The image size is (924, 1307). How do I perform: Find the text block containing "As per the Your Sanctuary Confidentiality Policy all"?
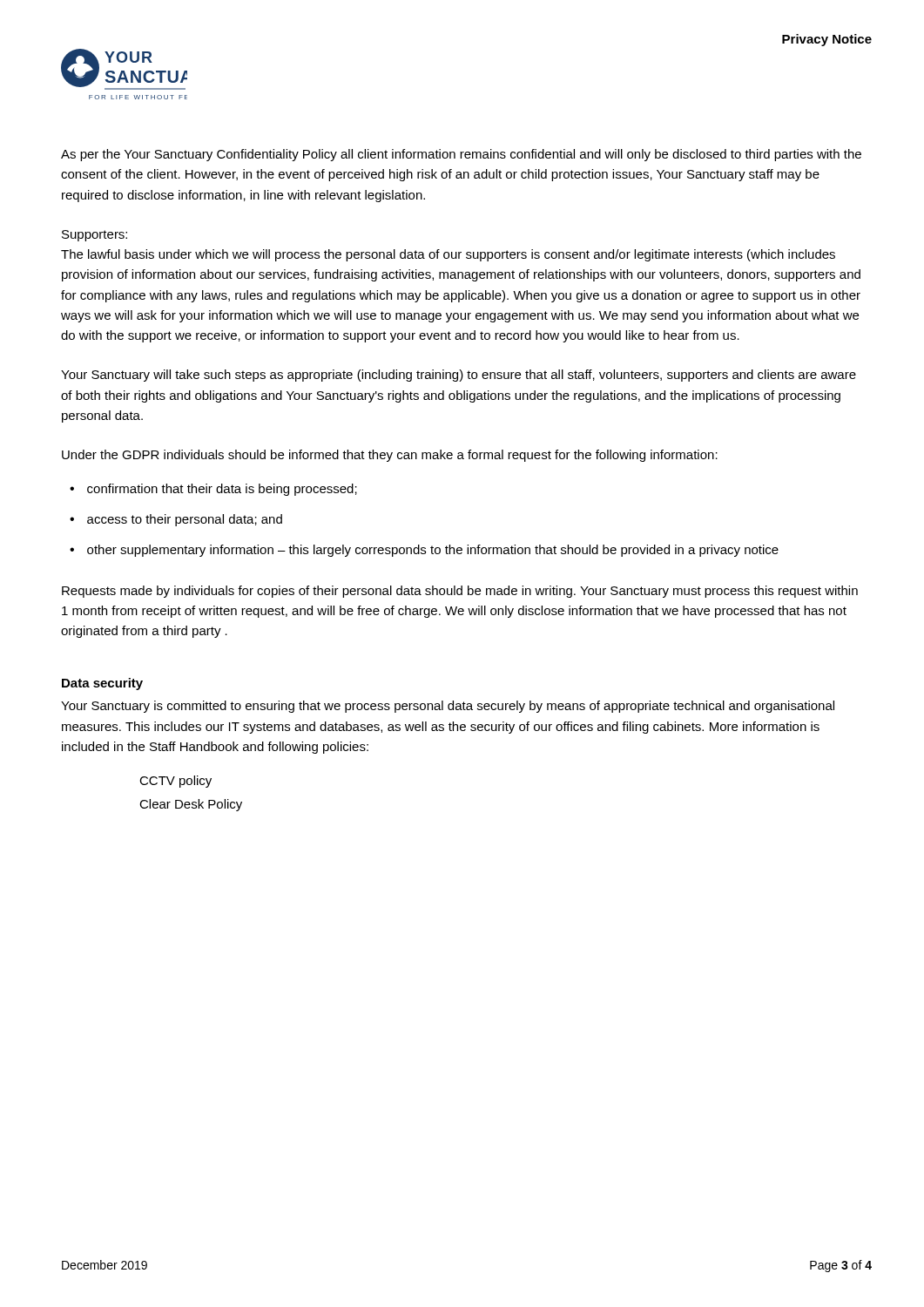[x=461, y=174]
